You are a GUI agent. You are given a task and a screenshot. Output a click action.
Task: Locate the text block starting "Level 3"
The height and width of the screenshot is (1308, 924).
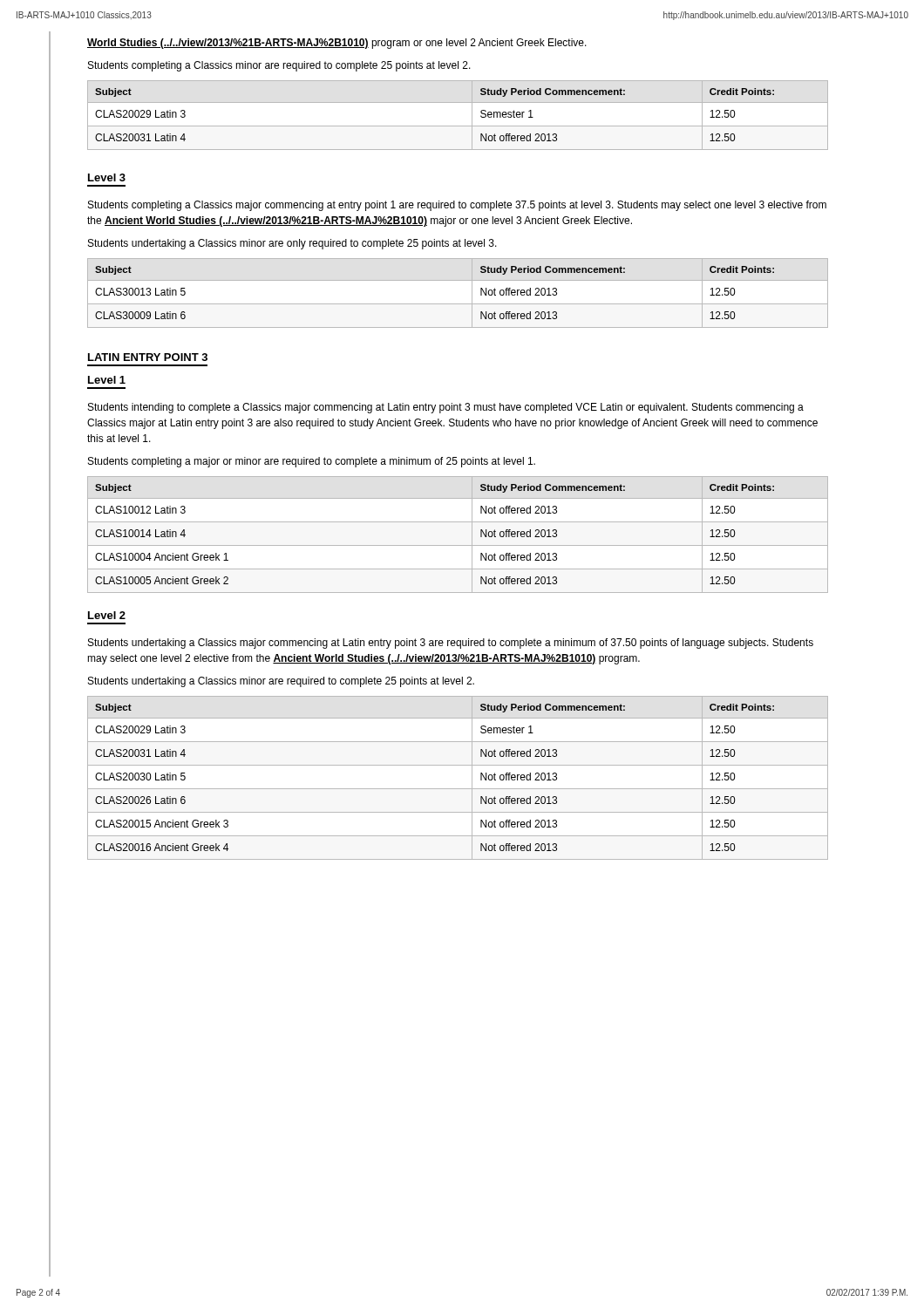pyautogui.click(x=106, y=179)
